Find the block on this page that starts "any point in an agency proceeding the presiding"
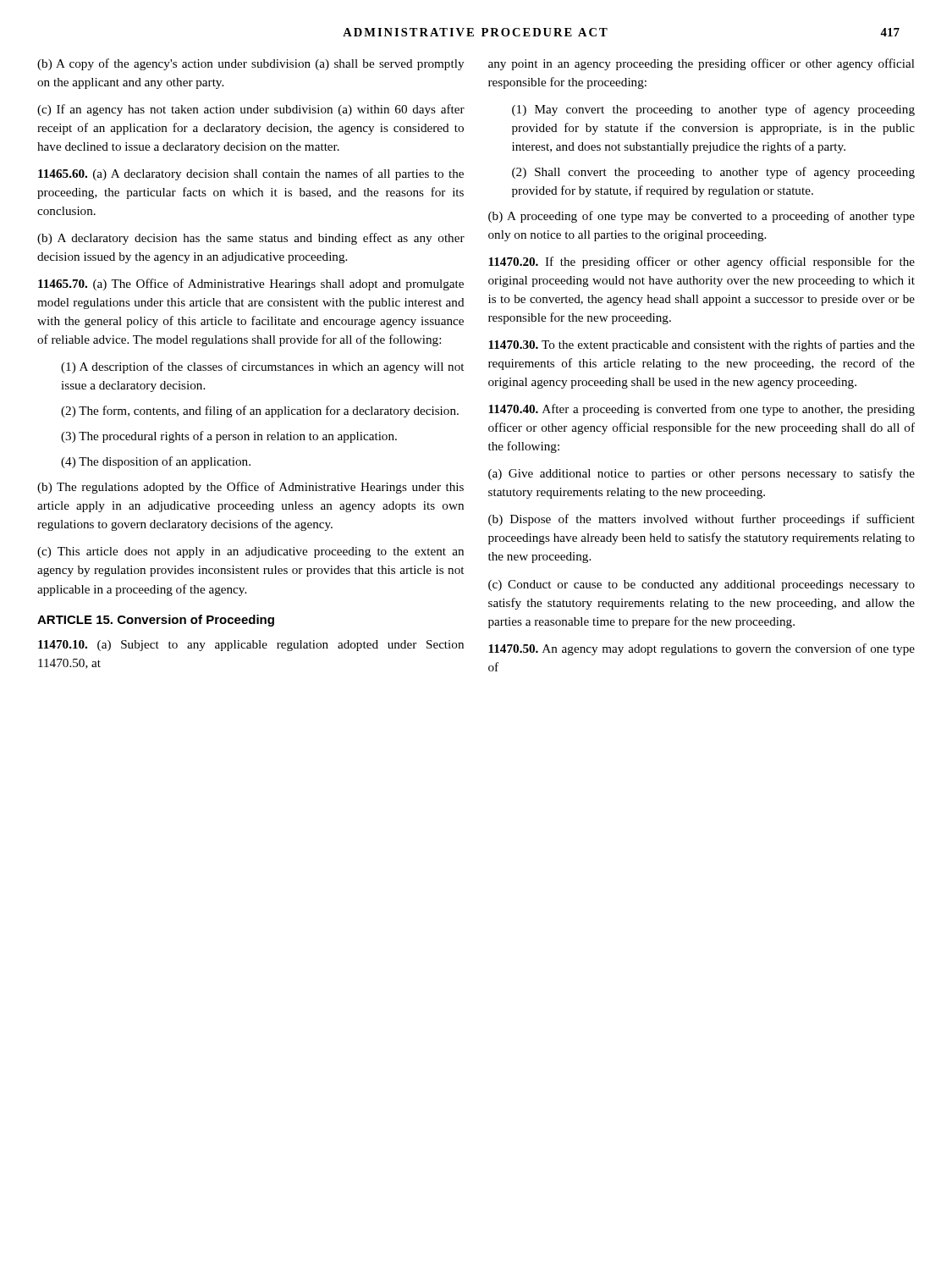This screenshot has height=1270, width=952. click(701, 73)
